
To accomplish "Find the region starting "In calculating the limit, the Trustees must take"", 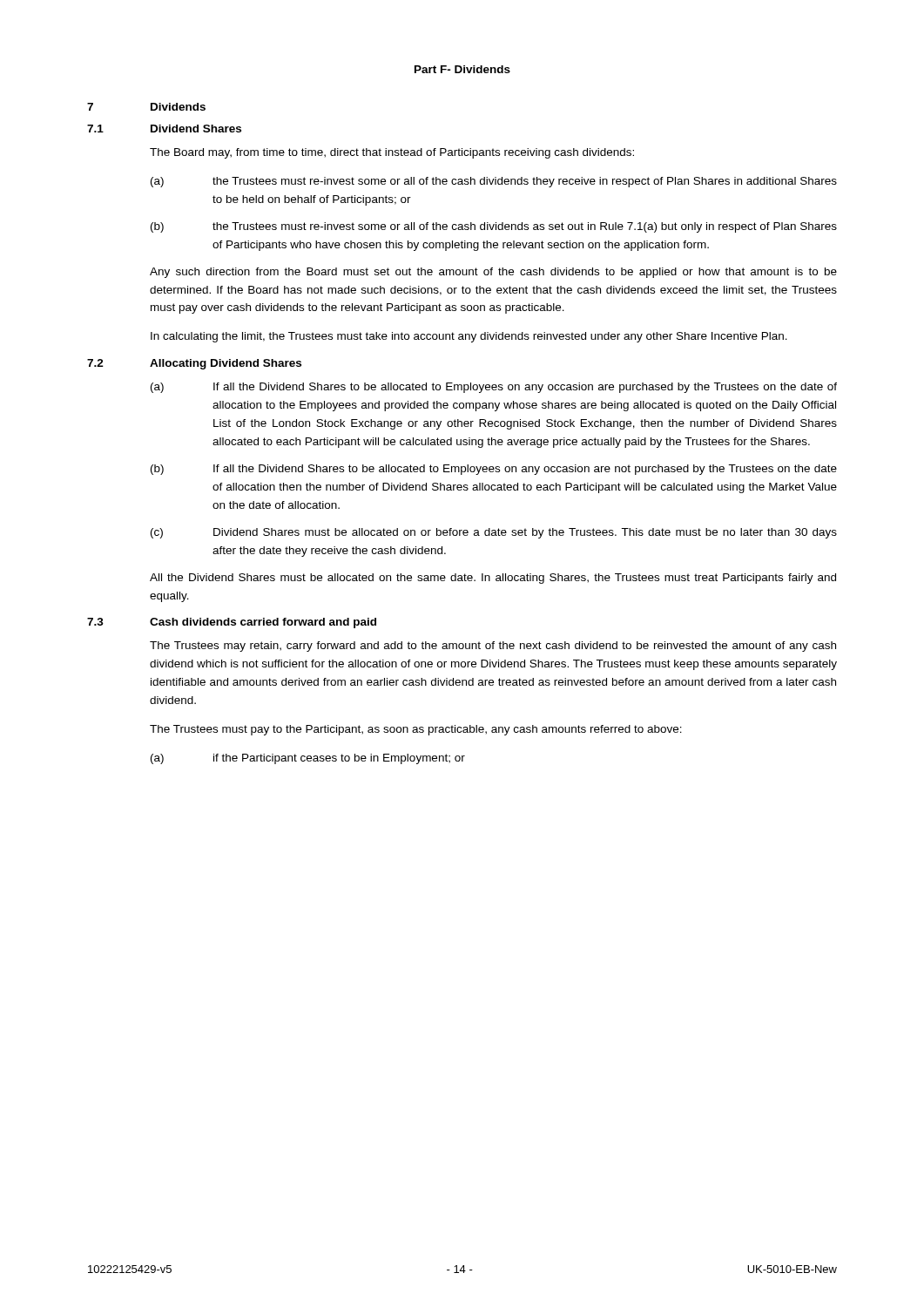I will (469, 336).
